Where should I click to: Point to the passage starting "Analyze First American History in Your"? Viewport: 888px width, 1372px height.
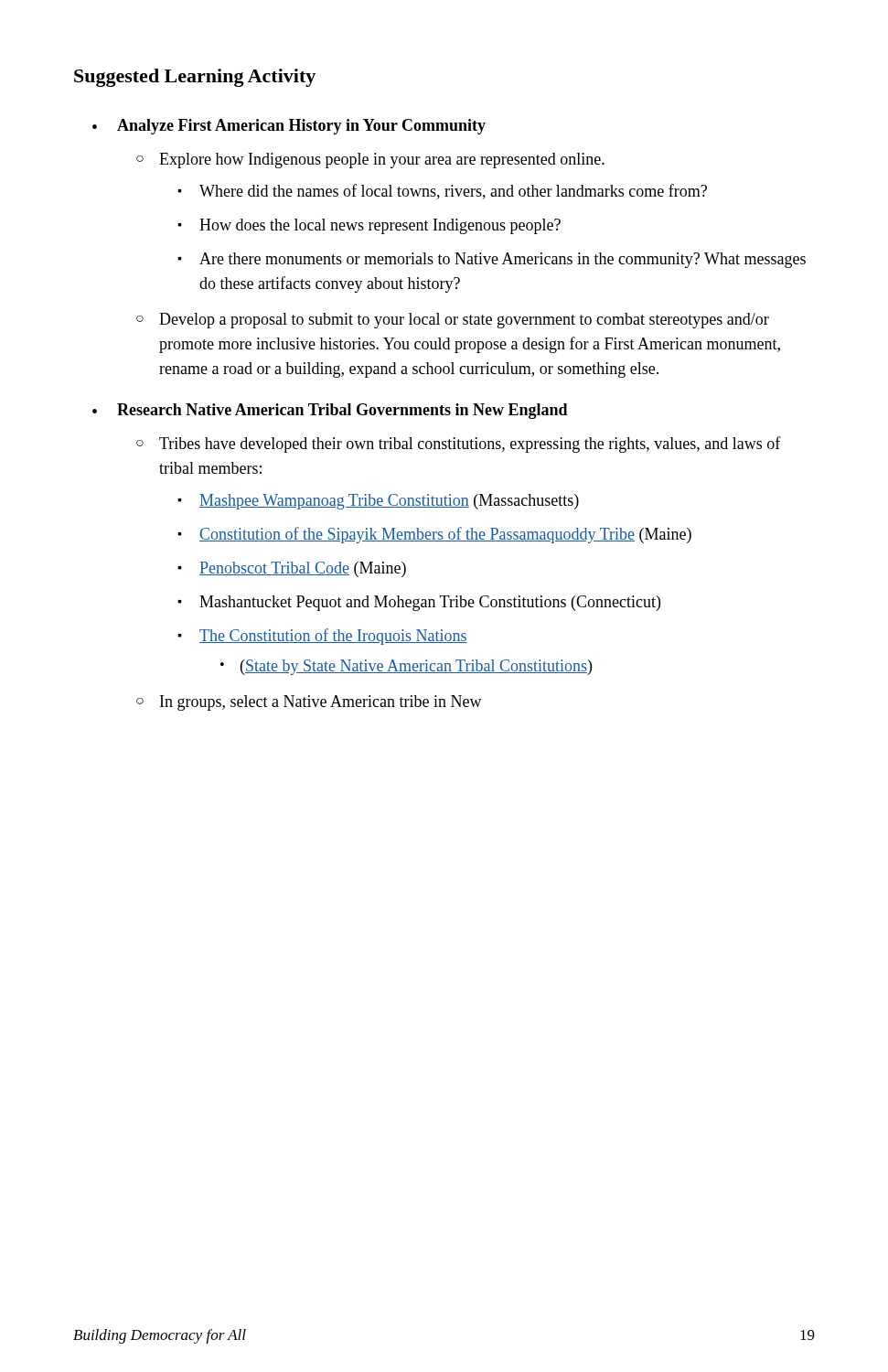tap(466, 249)
